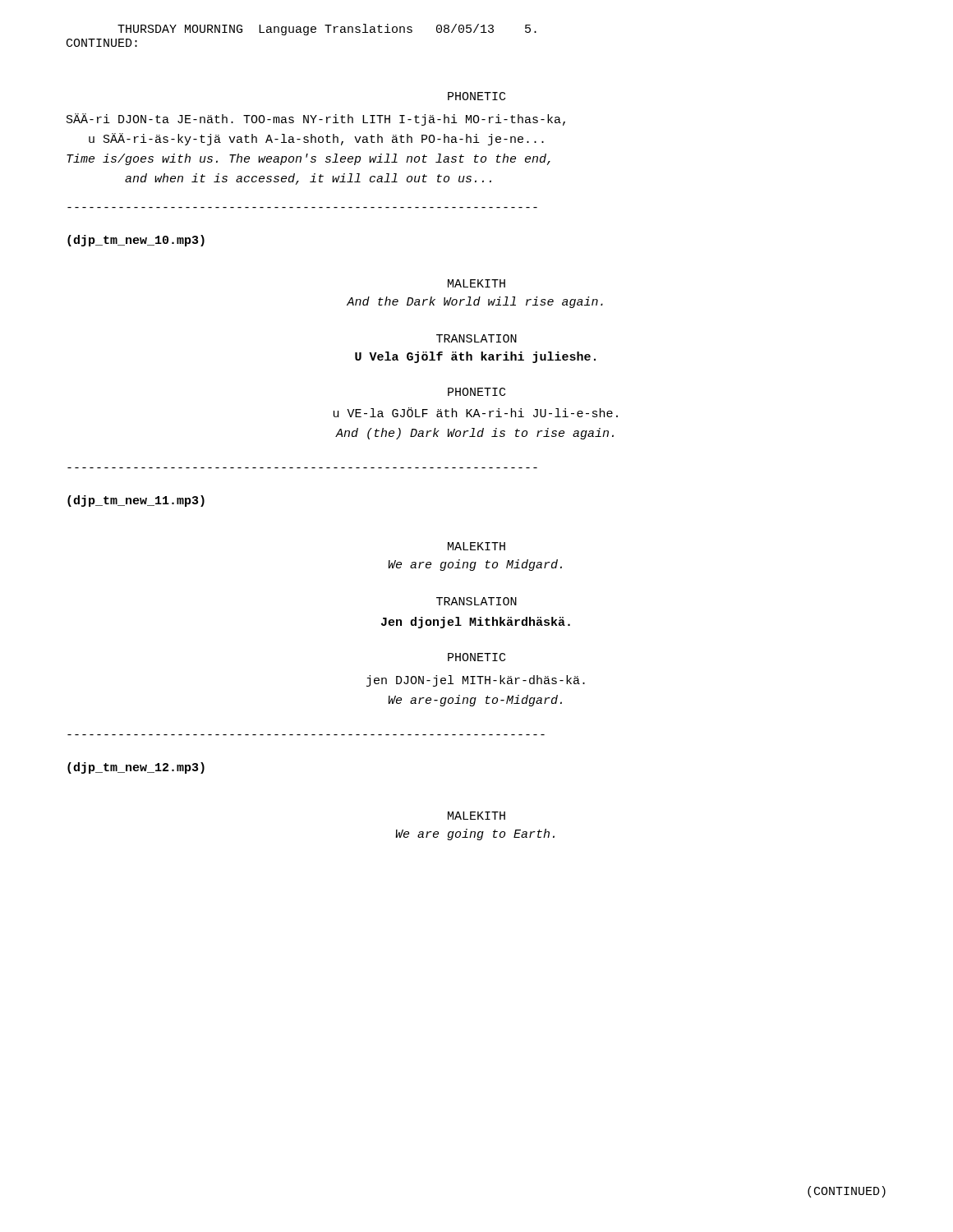Image resolution: width=953 pixels, height=1232 pixels.
Task: Find the block starting "And the Dark World will rise again."
Action: tap(476, 303)
